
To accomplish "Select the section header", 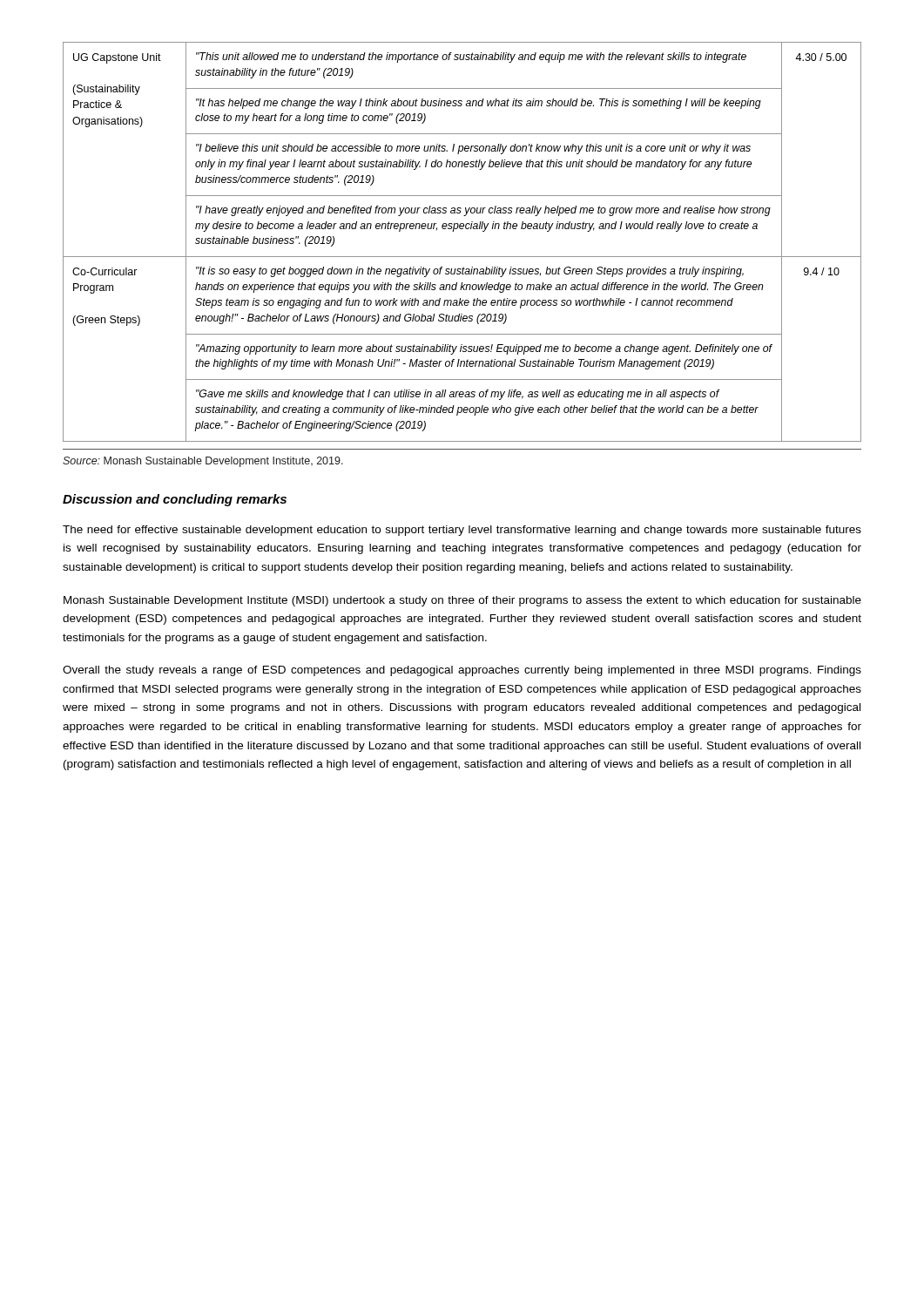I will pyautogui.click(x=175, y=499).
